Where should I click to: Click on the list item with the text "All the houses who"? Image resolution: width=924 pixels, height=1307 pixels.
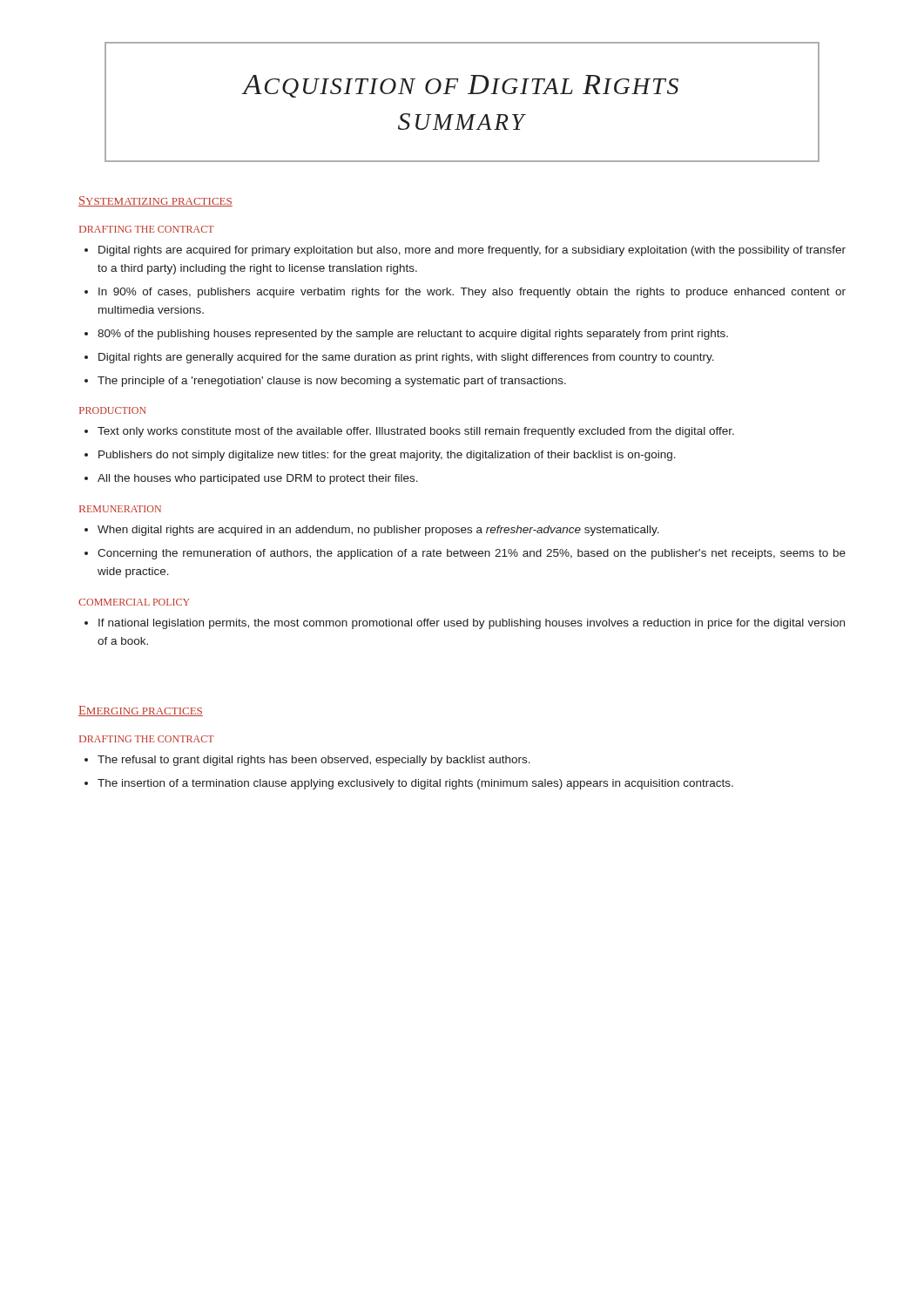click(251, 479)
